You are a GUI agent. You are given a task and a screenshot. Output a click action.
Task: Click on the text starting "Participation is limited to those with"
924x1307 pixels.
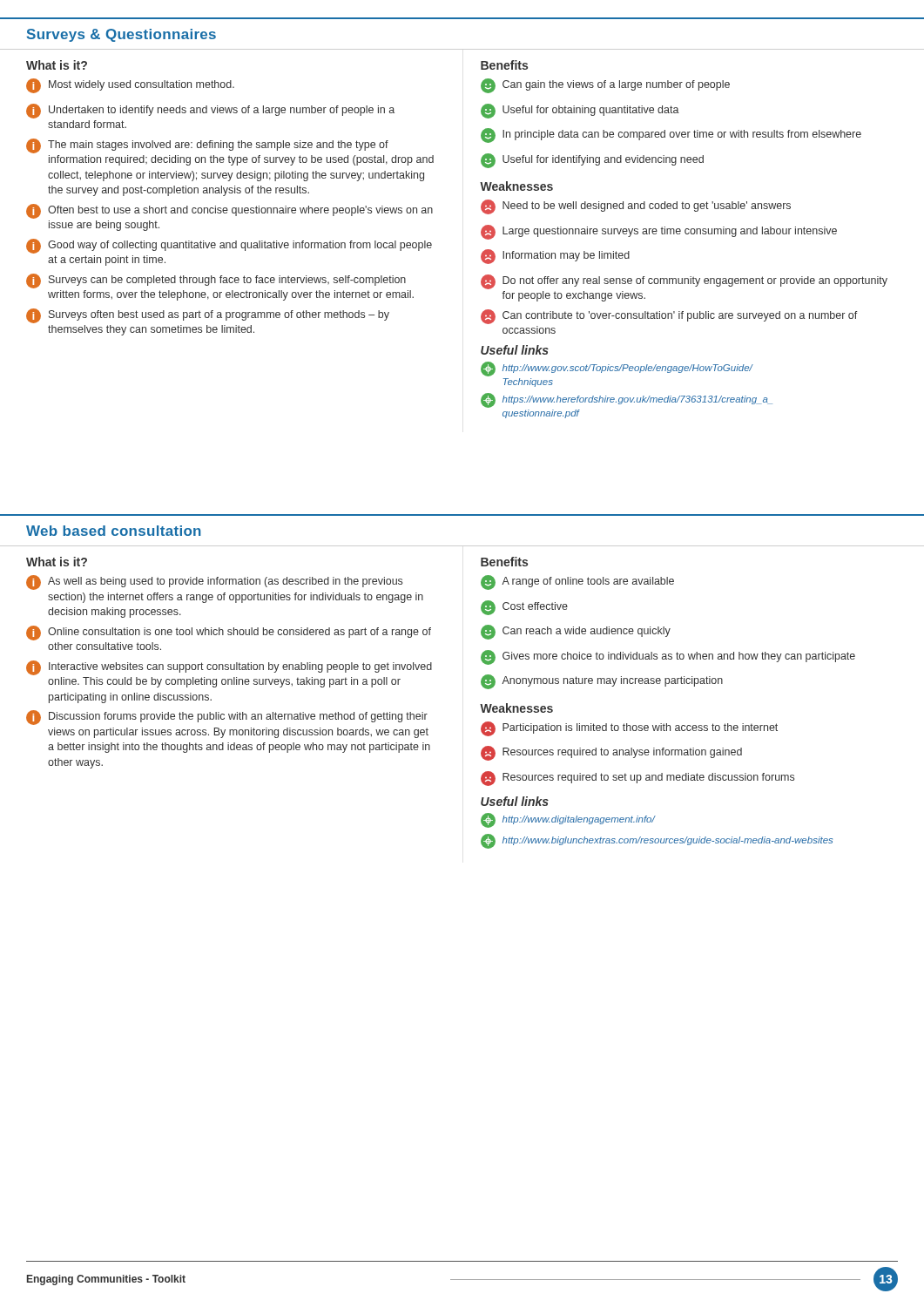point(689,730)
